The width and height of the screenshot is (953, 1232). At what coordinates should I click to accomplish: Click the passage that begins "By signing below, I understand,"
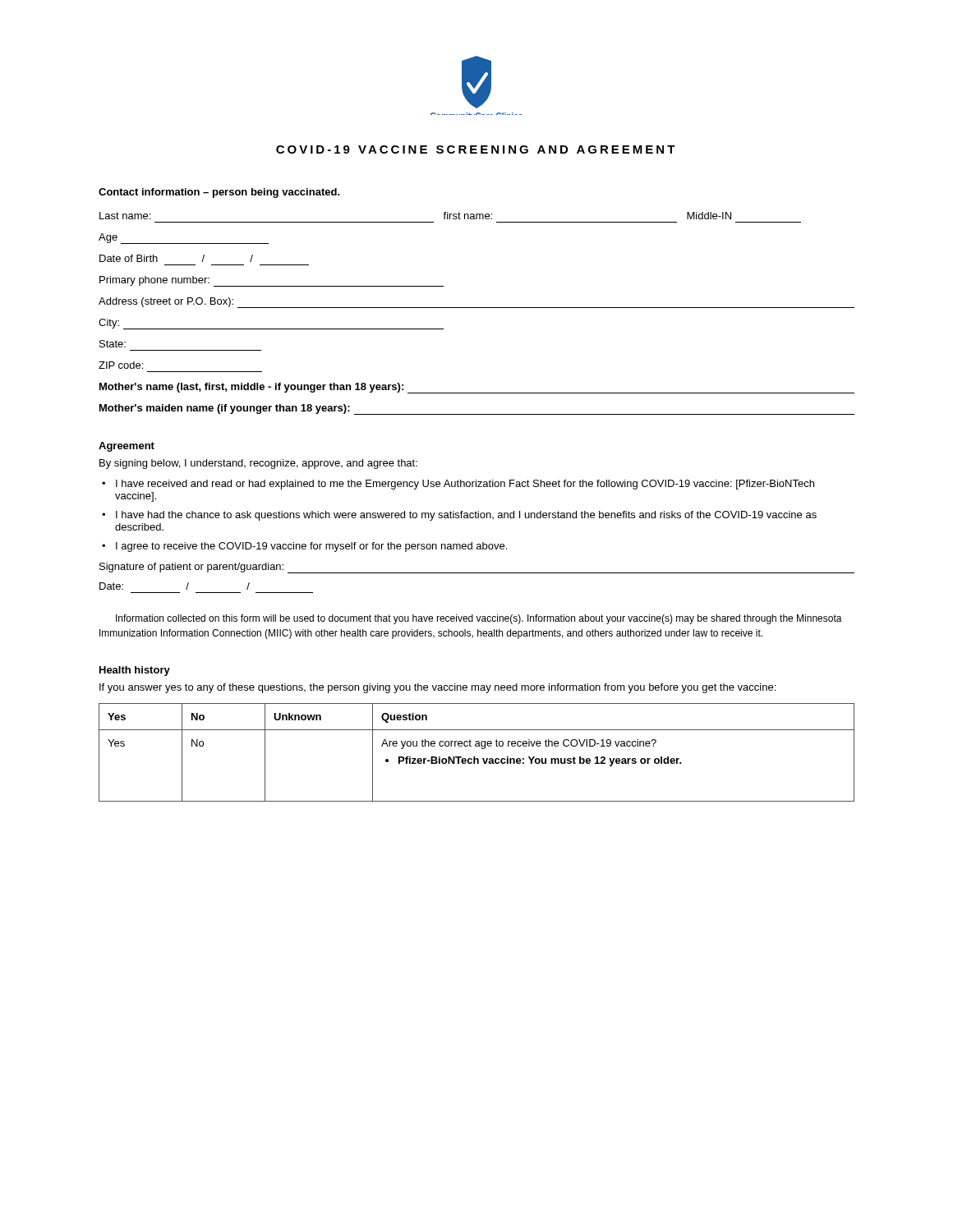tap(258, 463)
